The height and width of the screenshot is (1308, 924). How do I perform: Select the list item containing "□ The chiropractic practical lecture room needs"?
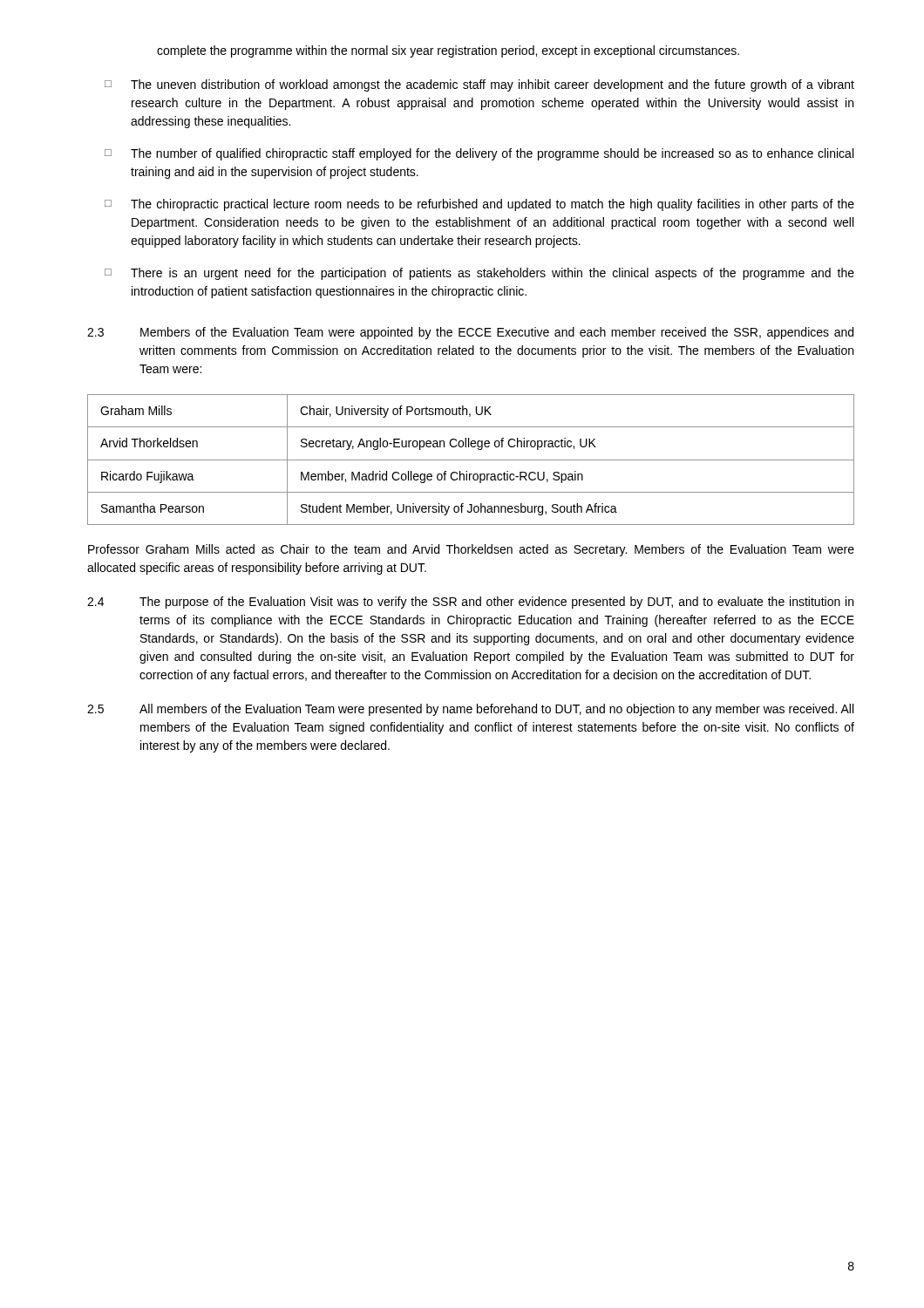pos(479,223)
